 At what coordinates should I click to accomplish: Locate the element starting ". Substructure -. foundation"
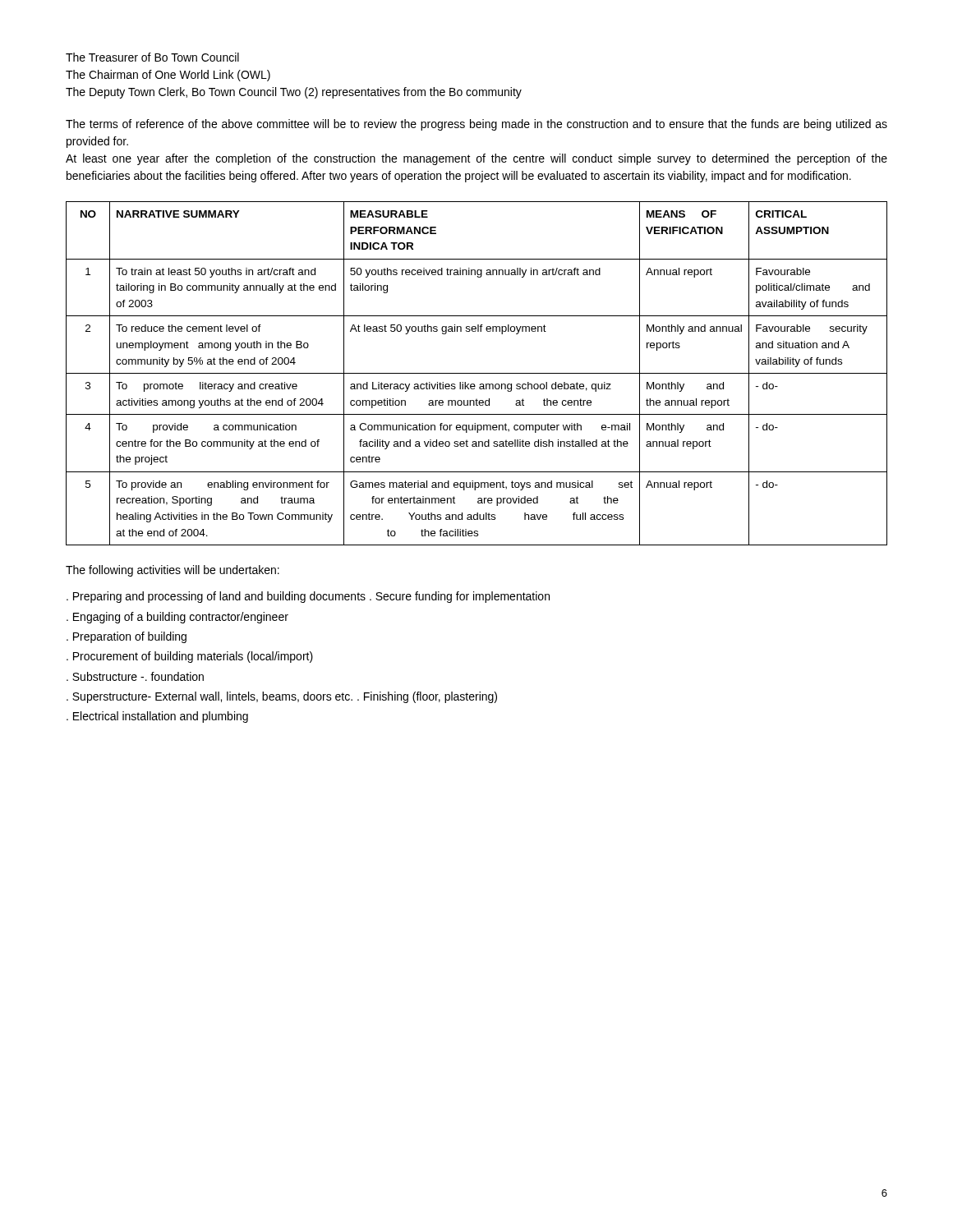[135, 677]
